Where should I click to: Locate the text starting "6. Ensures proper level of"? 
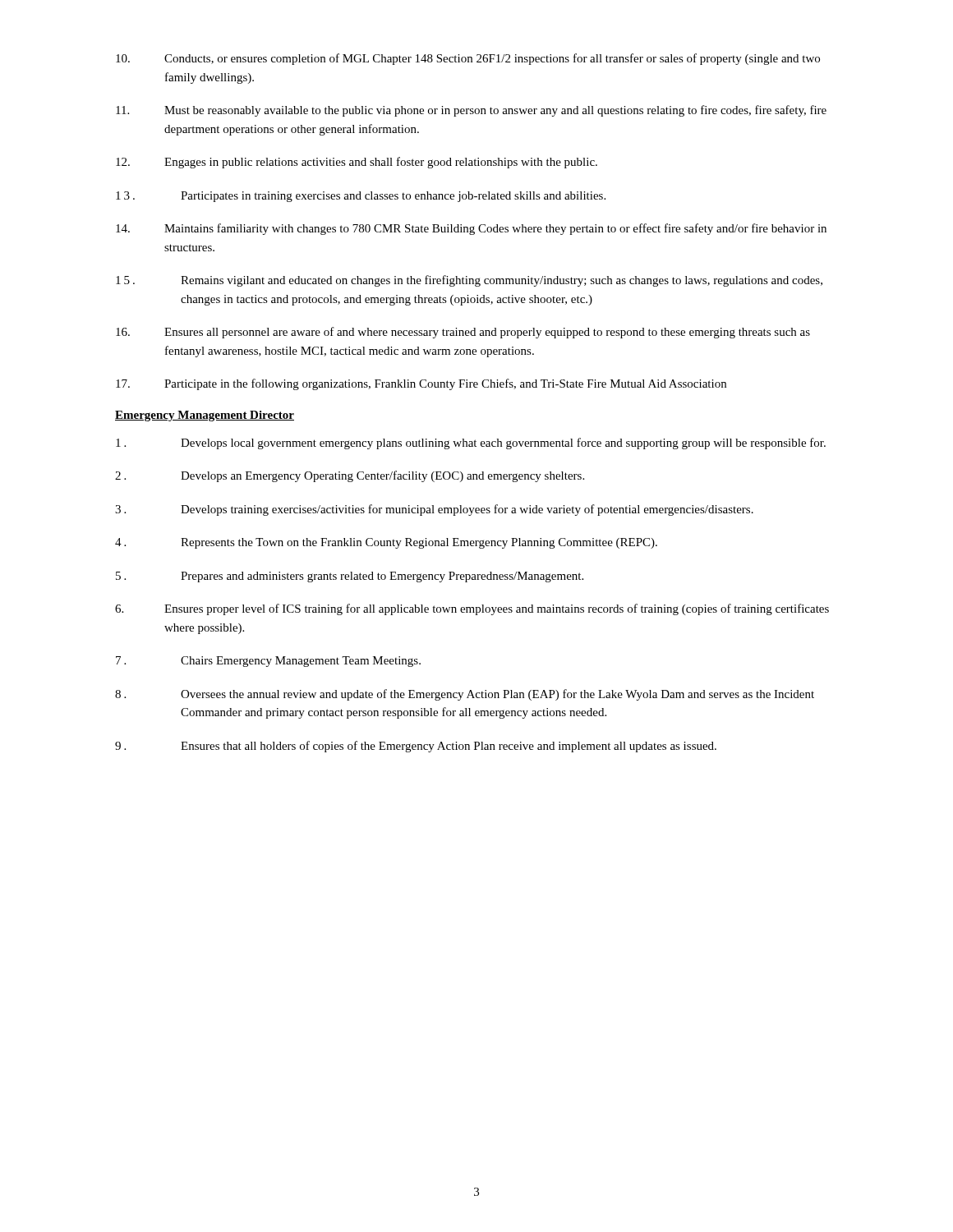(x=476, y=618)
